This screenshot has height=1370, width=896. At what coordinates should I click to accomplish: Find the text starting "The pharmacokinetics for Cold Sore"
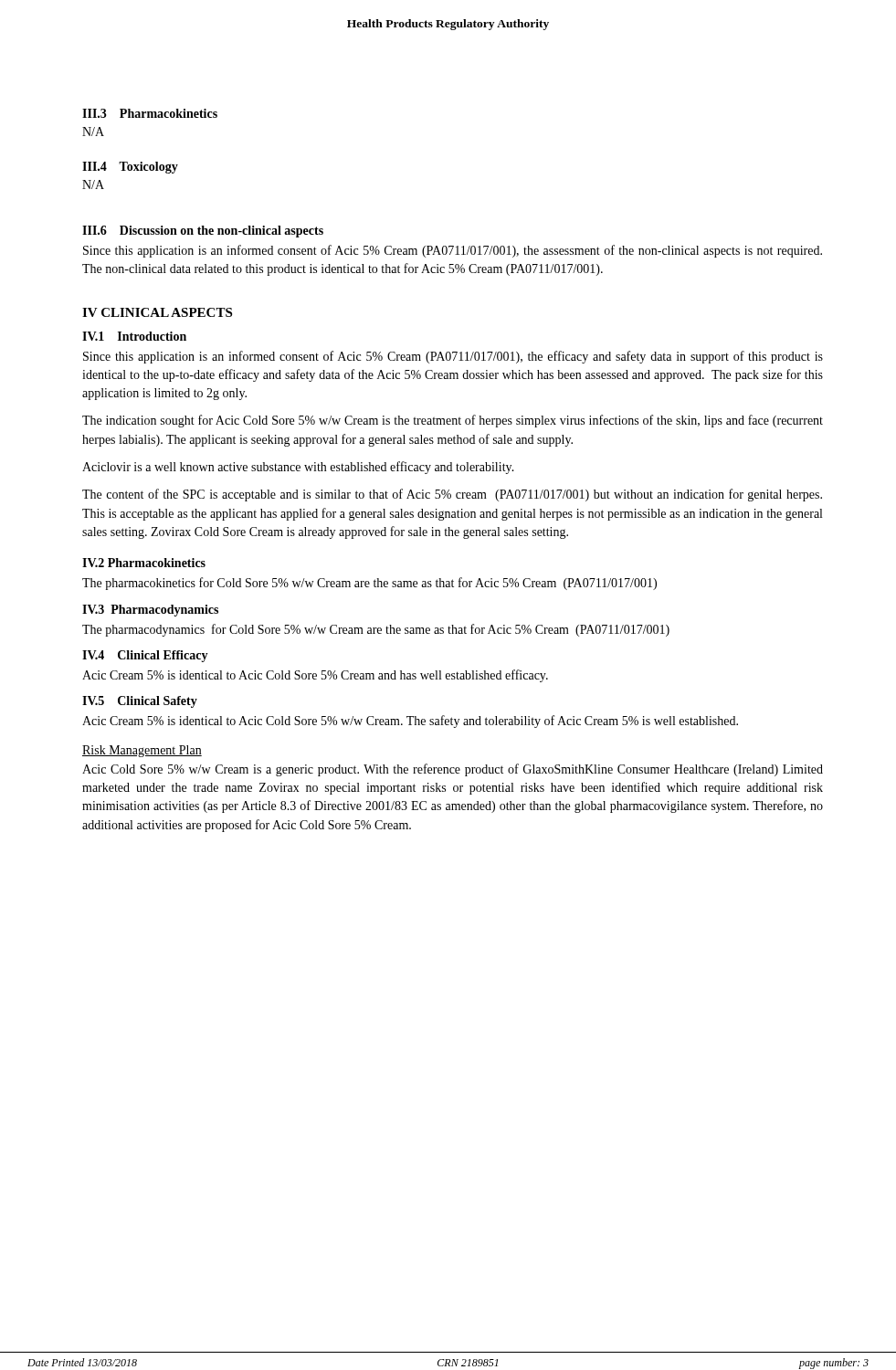(370, 583)
